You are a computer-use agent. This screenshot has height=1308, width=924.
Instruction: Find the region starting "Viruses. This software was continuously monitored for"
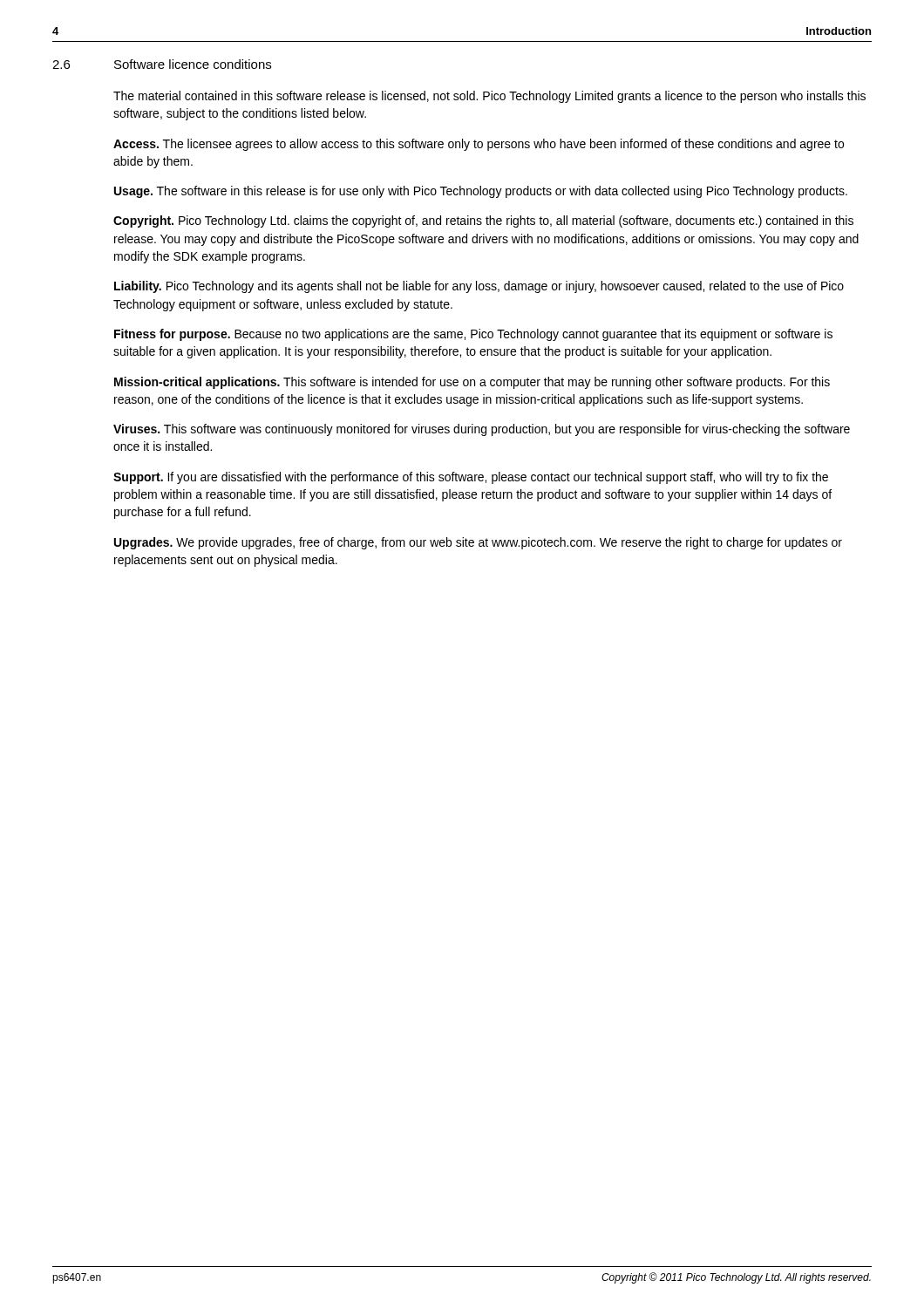pos(482,438)
